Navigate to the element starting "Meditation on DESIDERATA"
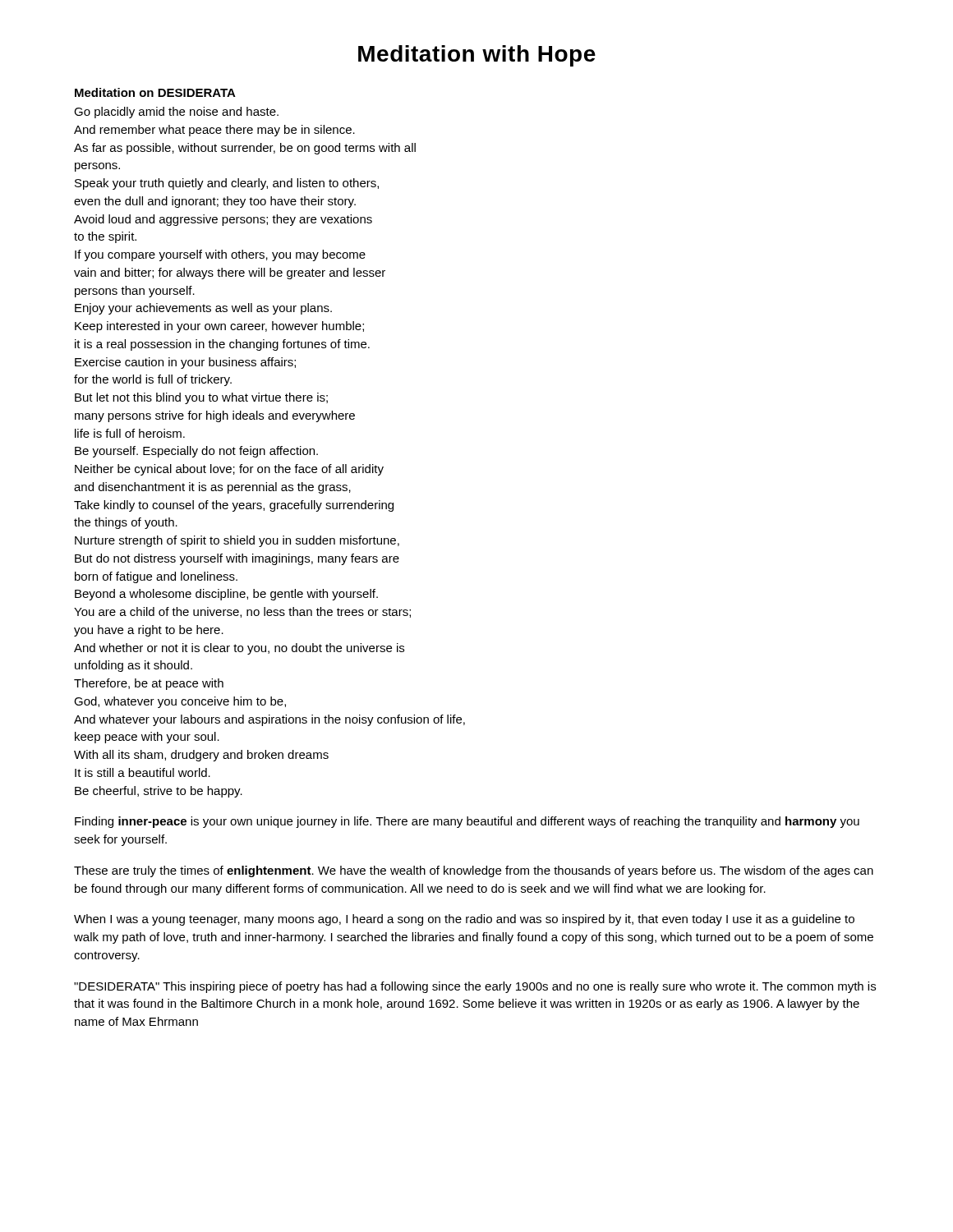This screenshot has height=1232, width=953. [155, 92]
